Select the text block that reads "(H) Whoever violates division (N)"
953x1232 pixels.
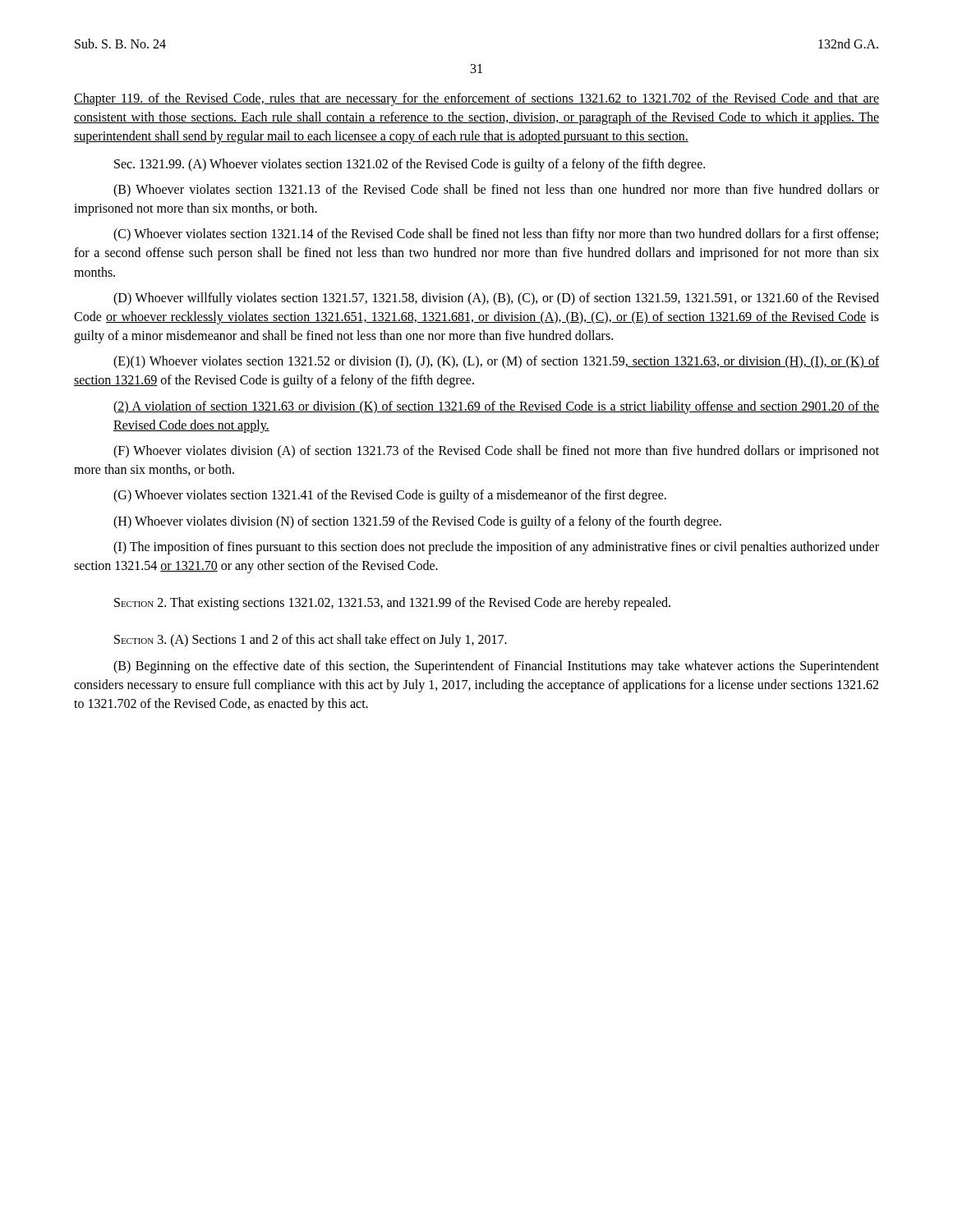coord(418,521)
